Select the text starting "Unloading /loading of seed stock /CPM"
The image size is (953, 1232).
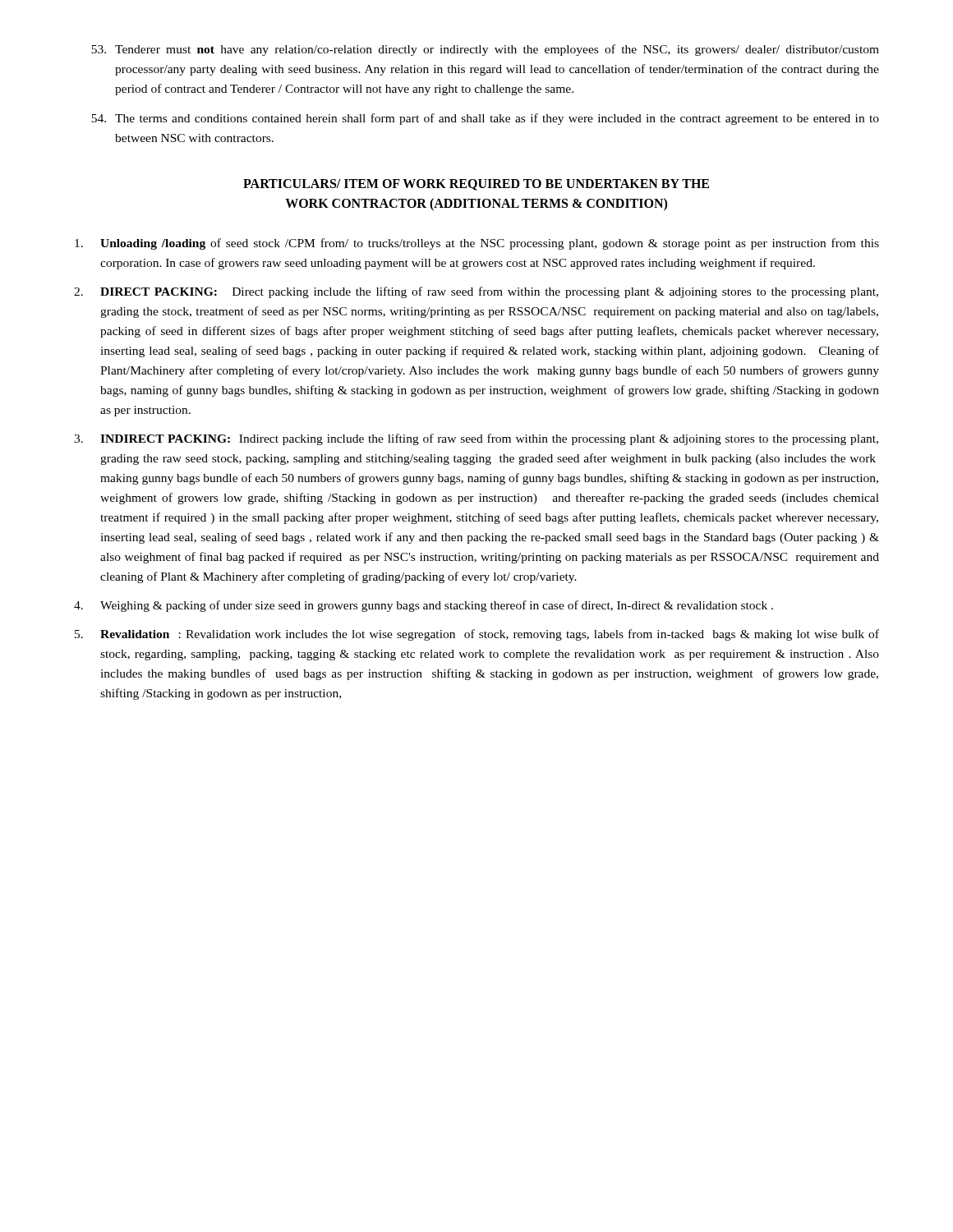[476, 253]
